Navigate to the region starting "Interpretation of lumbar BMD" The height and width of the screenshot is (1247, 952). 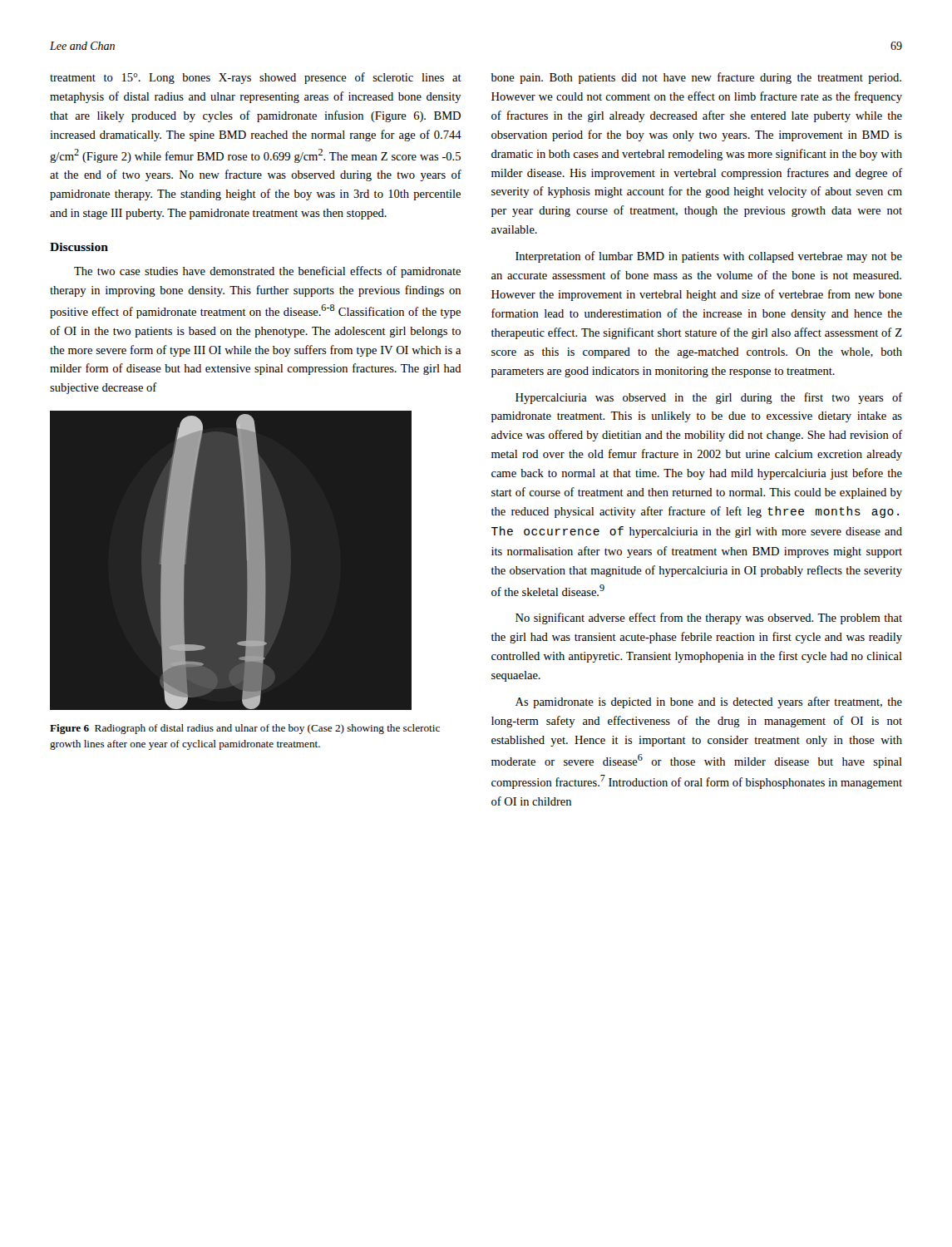click(x=697, y=313)
